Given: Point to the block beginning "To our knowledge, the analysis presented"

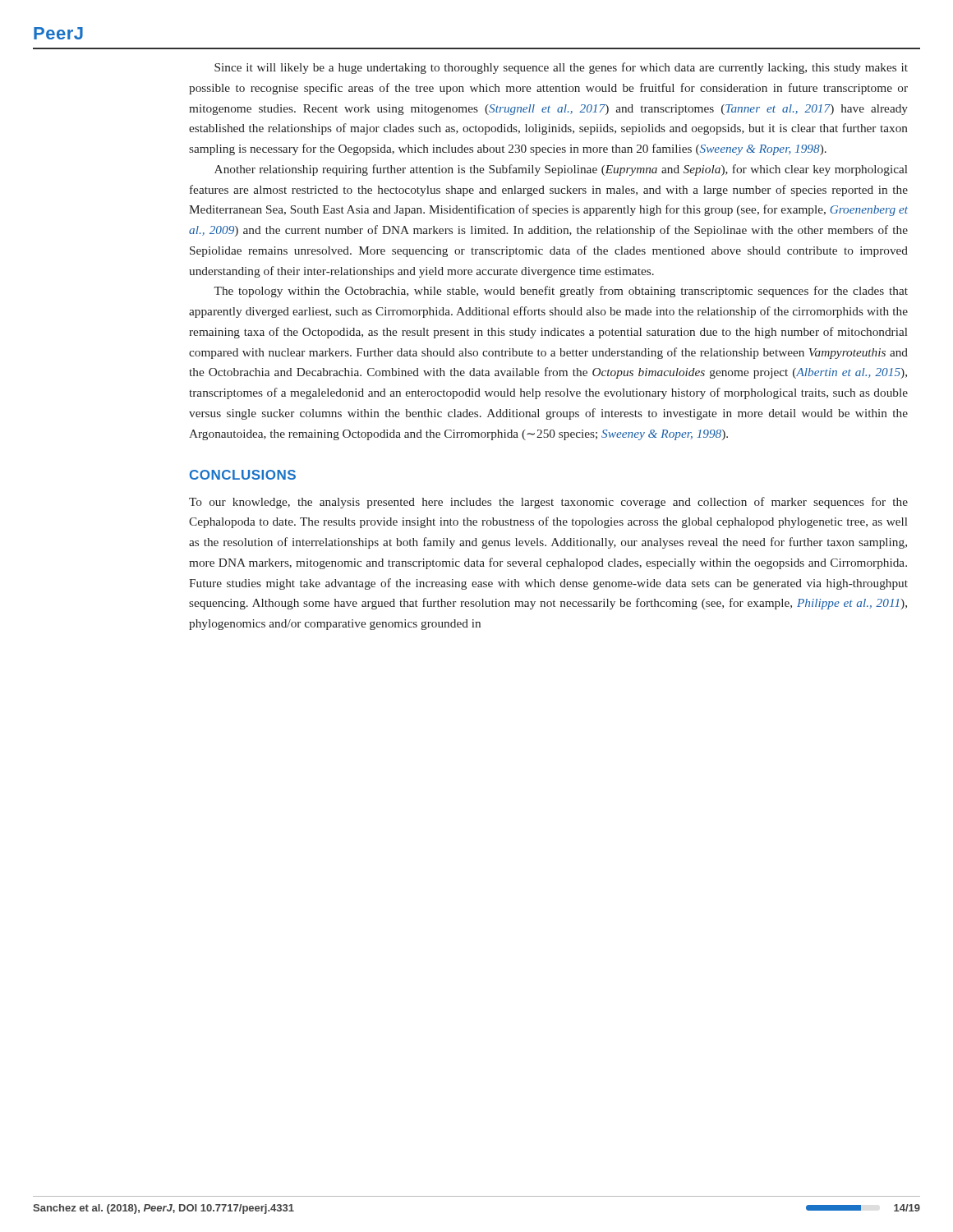Looking at the screenshot, I should 548,563.
